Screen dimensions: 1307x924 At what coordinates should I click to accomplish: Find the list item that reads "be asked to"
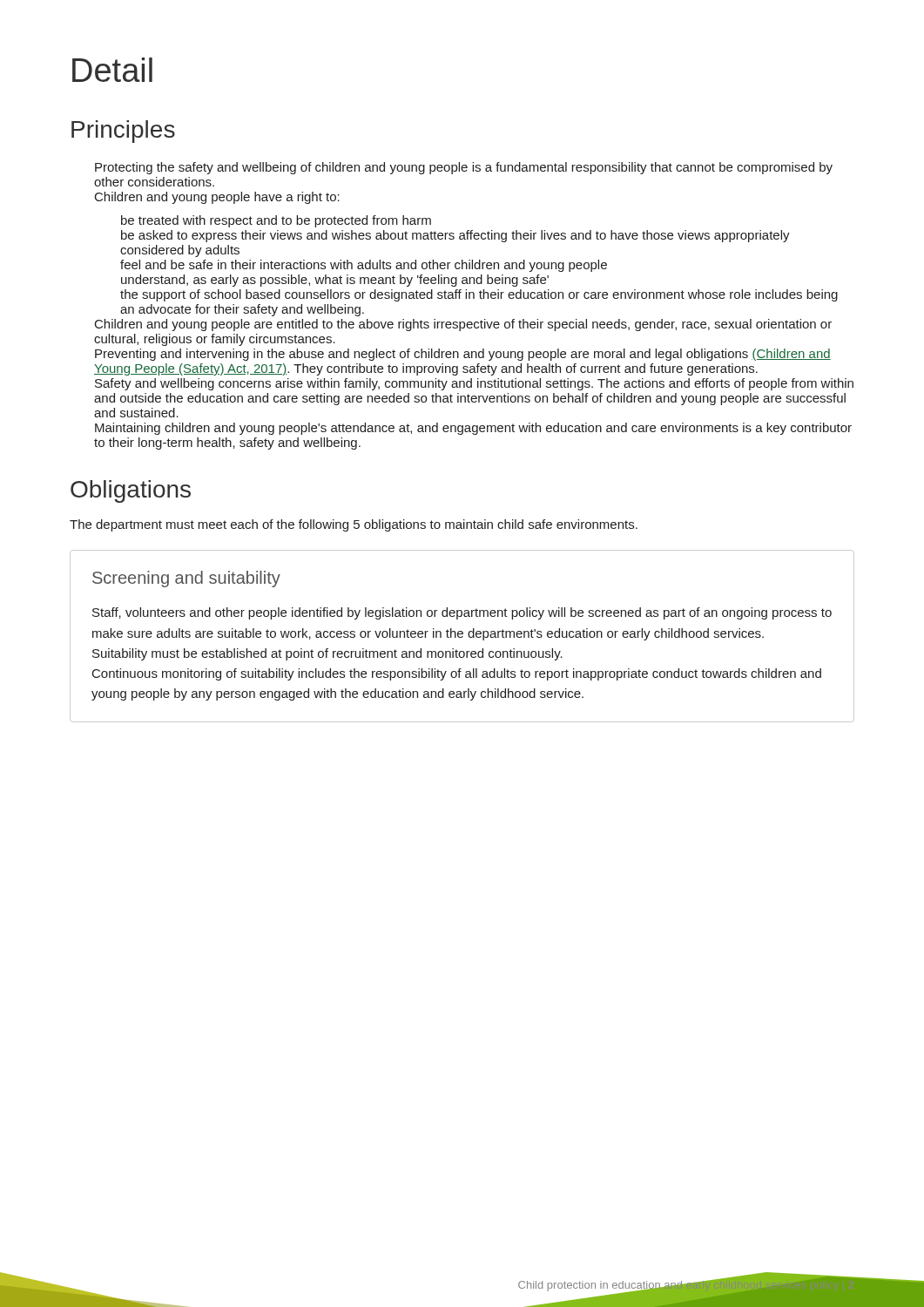coord(487,242)
